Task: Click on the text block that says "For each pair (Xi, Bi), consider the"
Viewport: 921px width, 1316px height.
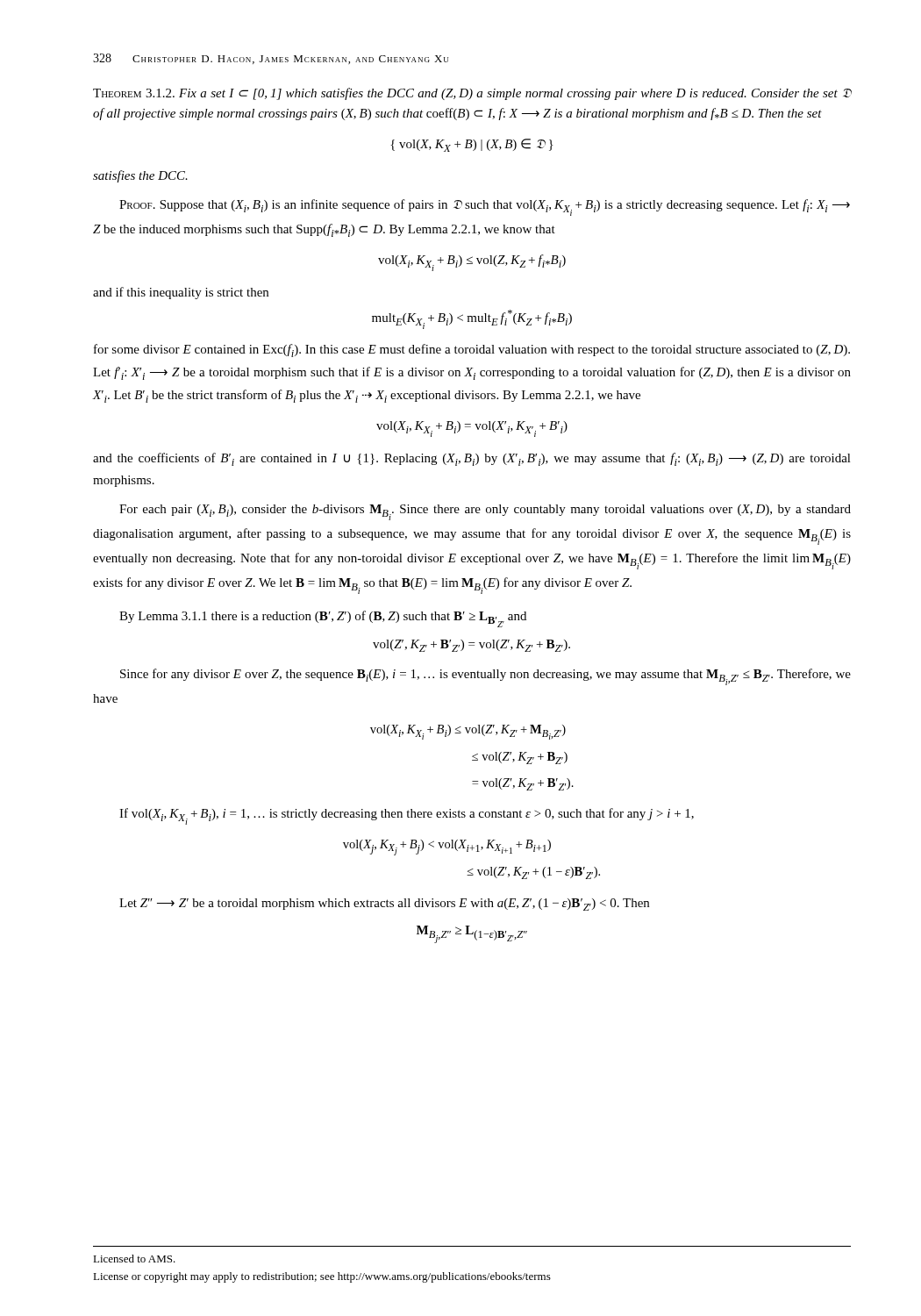Action: pos(472,548)
